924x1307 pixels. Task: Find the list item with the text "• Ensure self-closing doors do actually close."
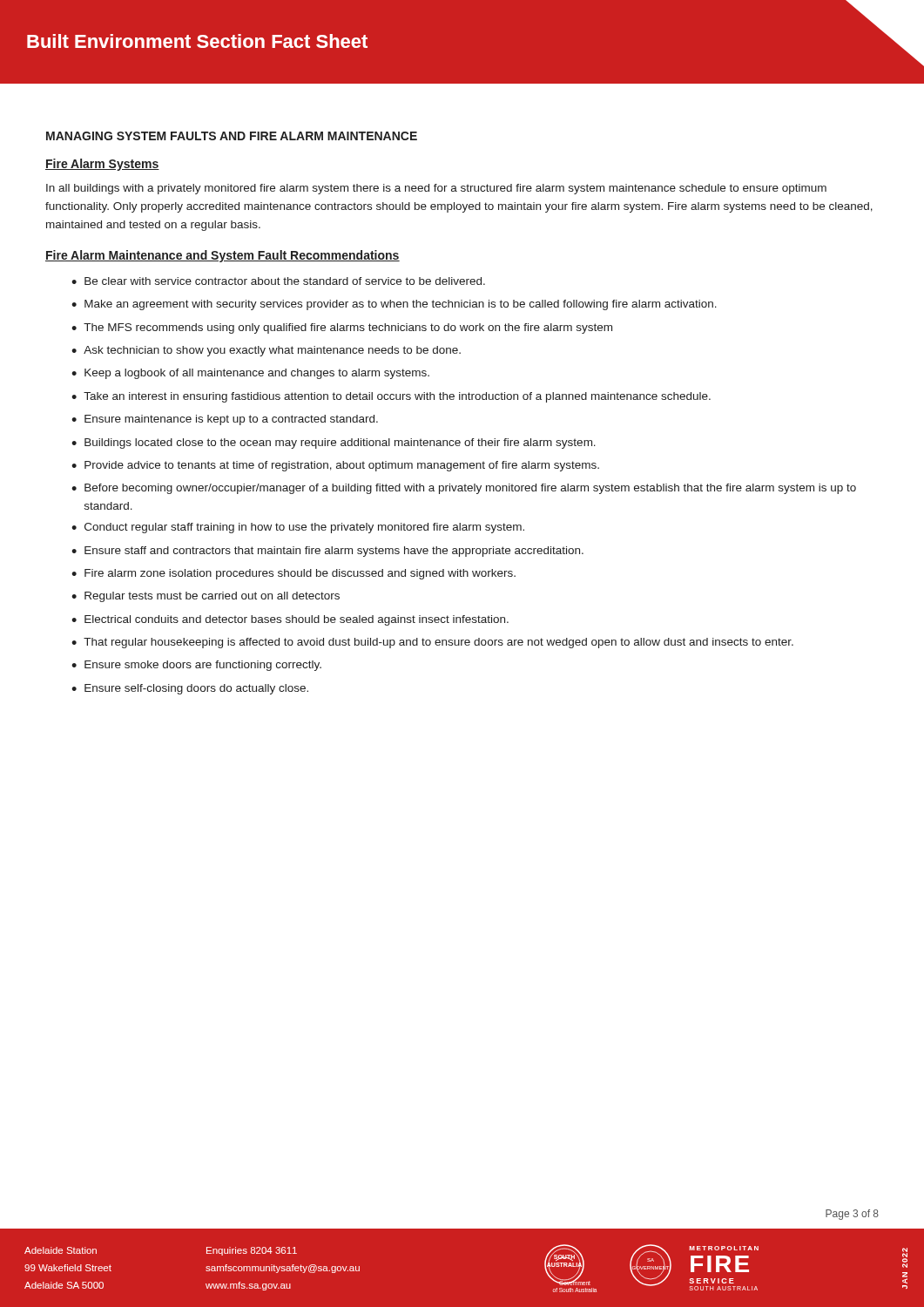[x=190, y=690]
